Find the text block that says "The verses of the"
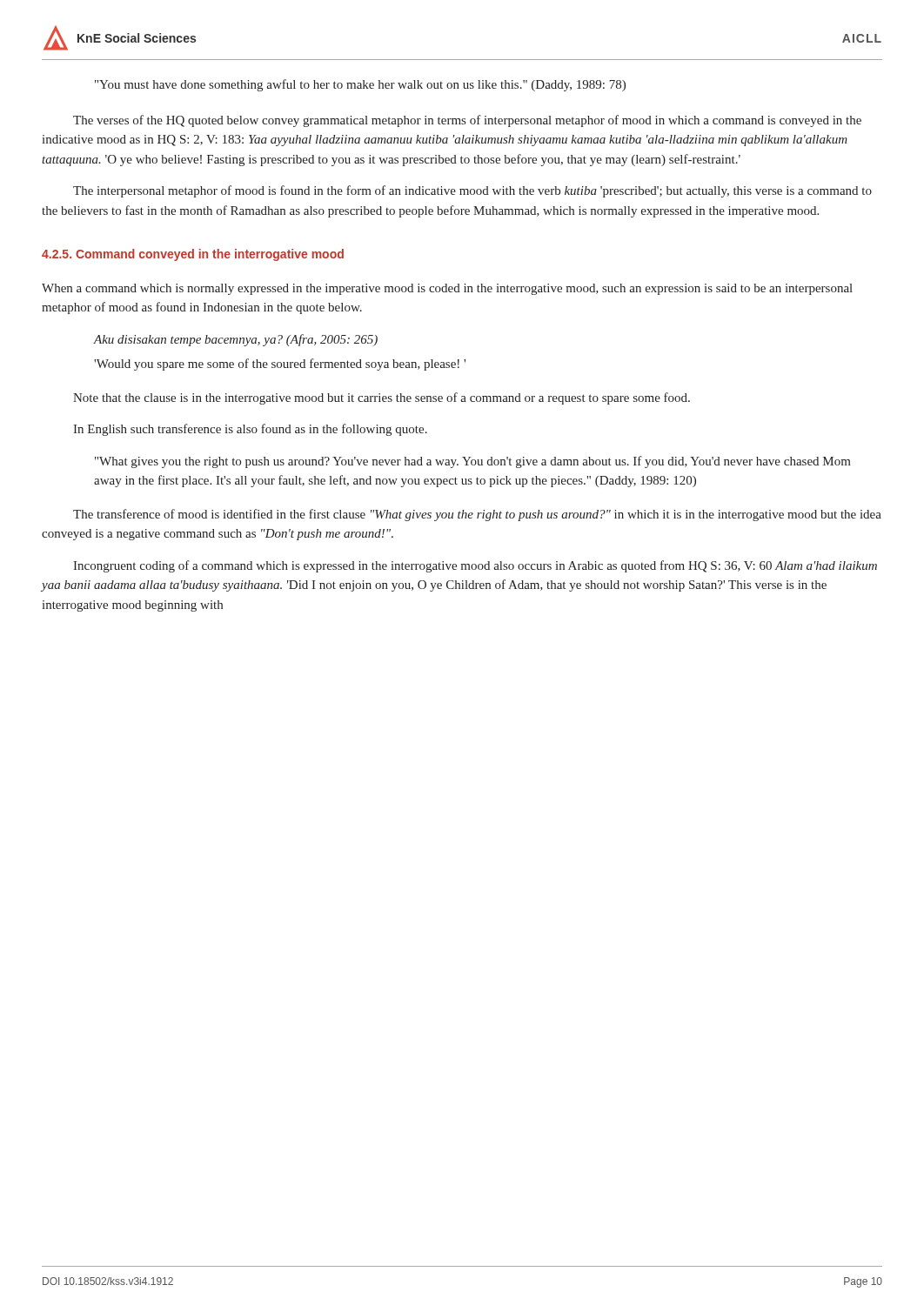Image resolution: width=924 pixels, height=1305 pixels. [462, 139]
